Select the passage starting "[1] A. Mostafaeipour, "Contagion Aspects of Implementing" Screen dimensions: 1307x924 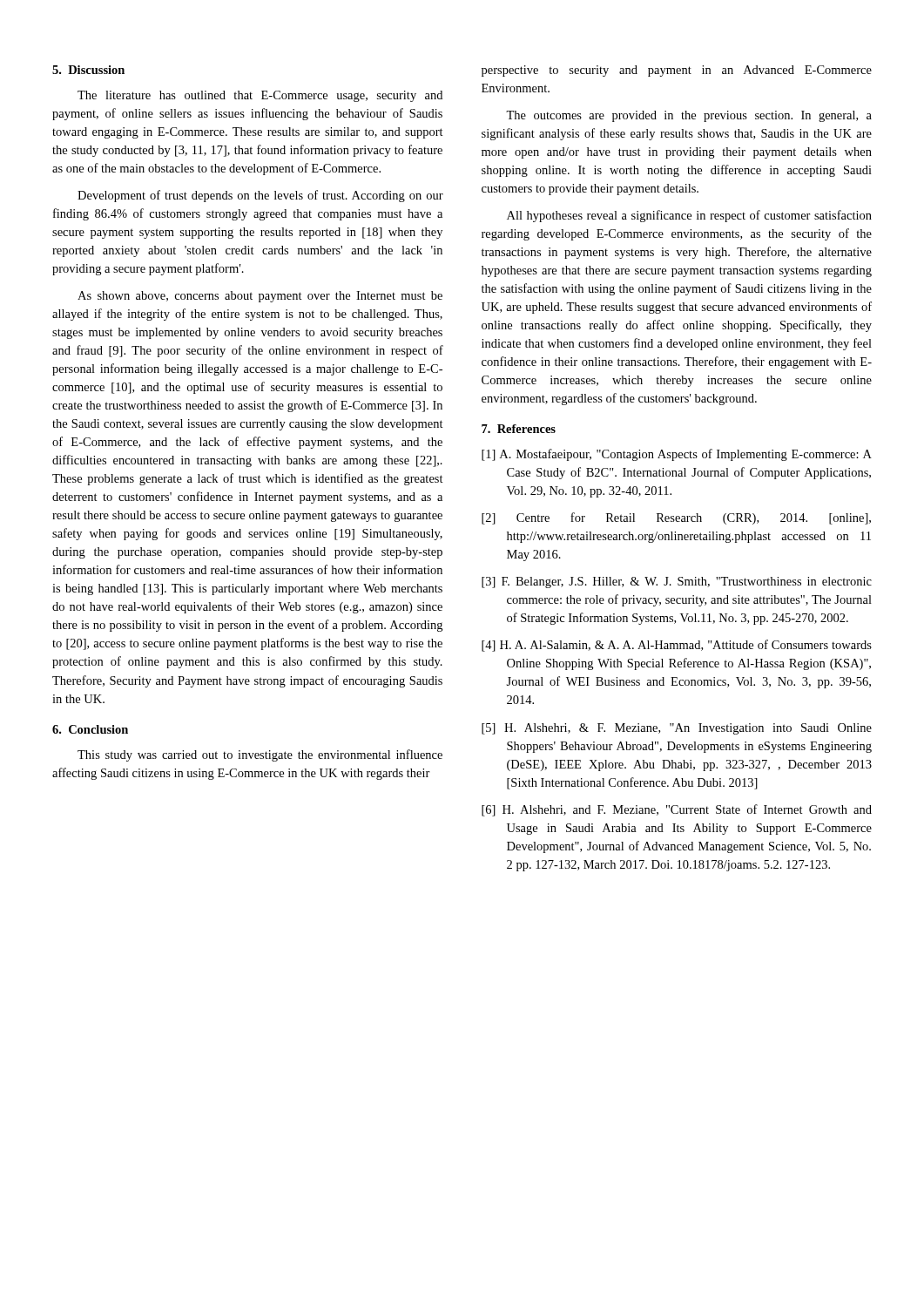pyautogui.click(x=676, y=473)
